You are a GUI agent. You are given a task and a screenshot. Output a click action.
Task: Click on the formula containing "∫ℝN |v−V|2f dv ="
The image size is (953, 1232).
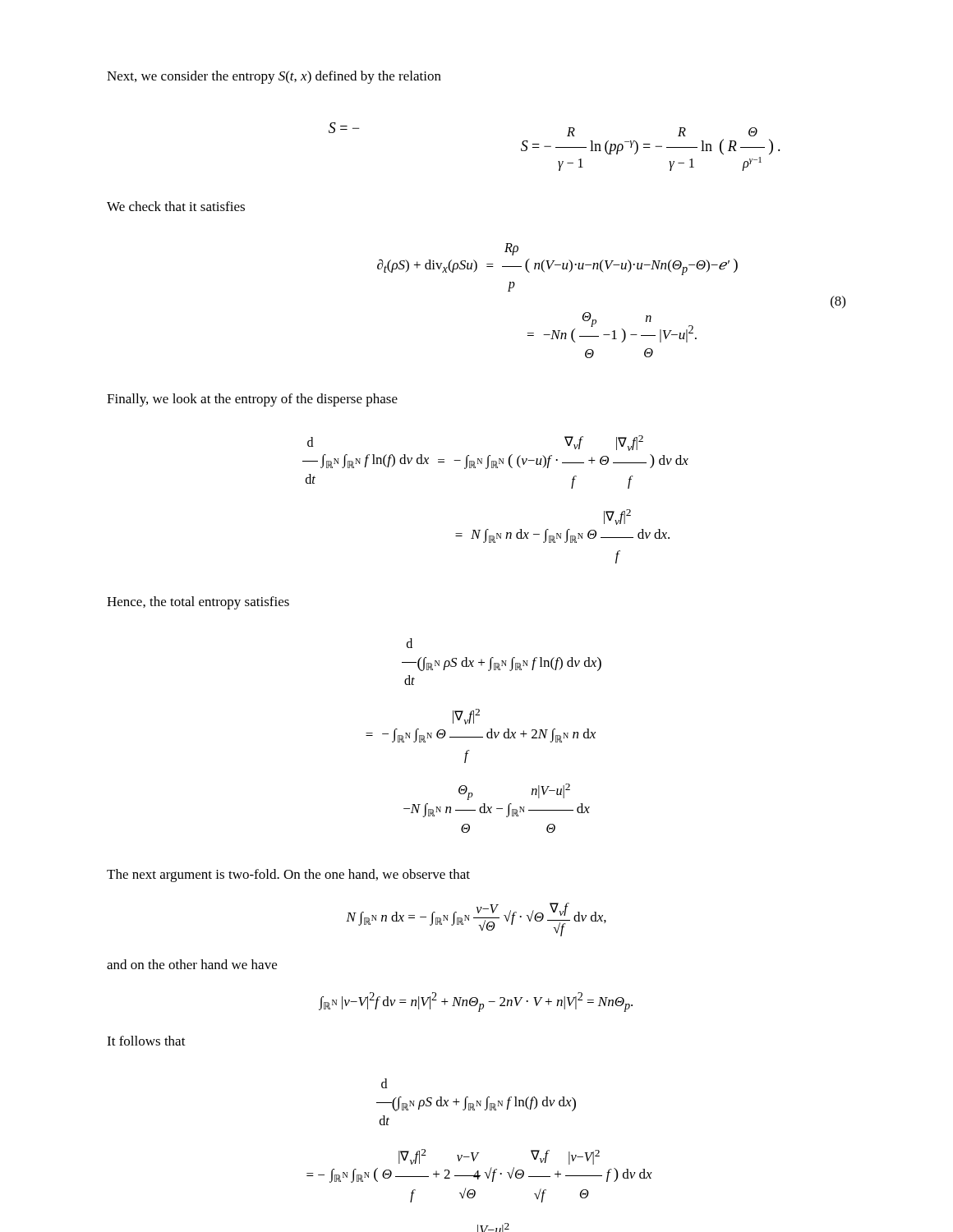[x=476, y=1001]
